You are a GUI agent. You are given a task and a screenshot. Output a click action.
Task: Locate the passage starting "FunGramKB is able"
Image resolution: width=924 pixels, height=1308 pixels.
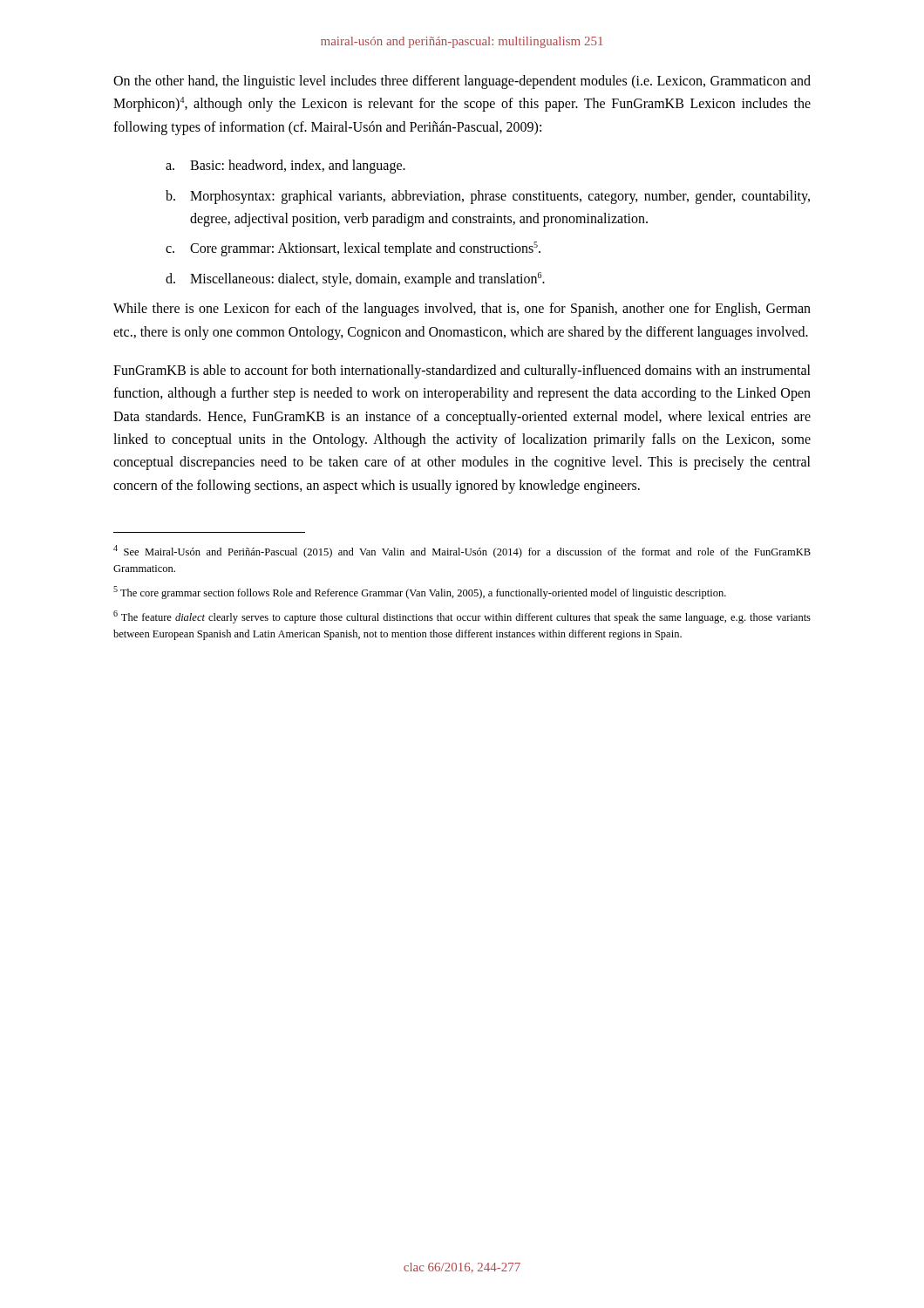click(x=462, y=428)
